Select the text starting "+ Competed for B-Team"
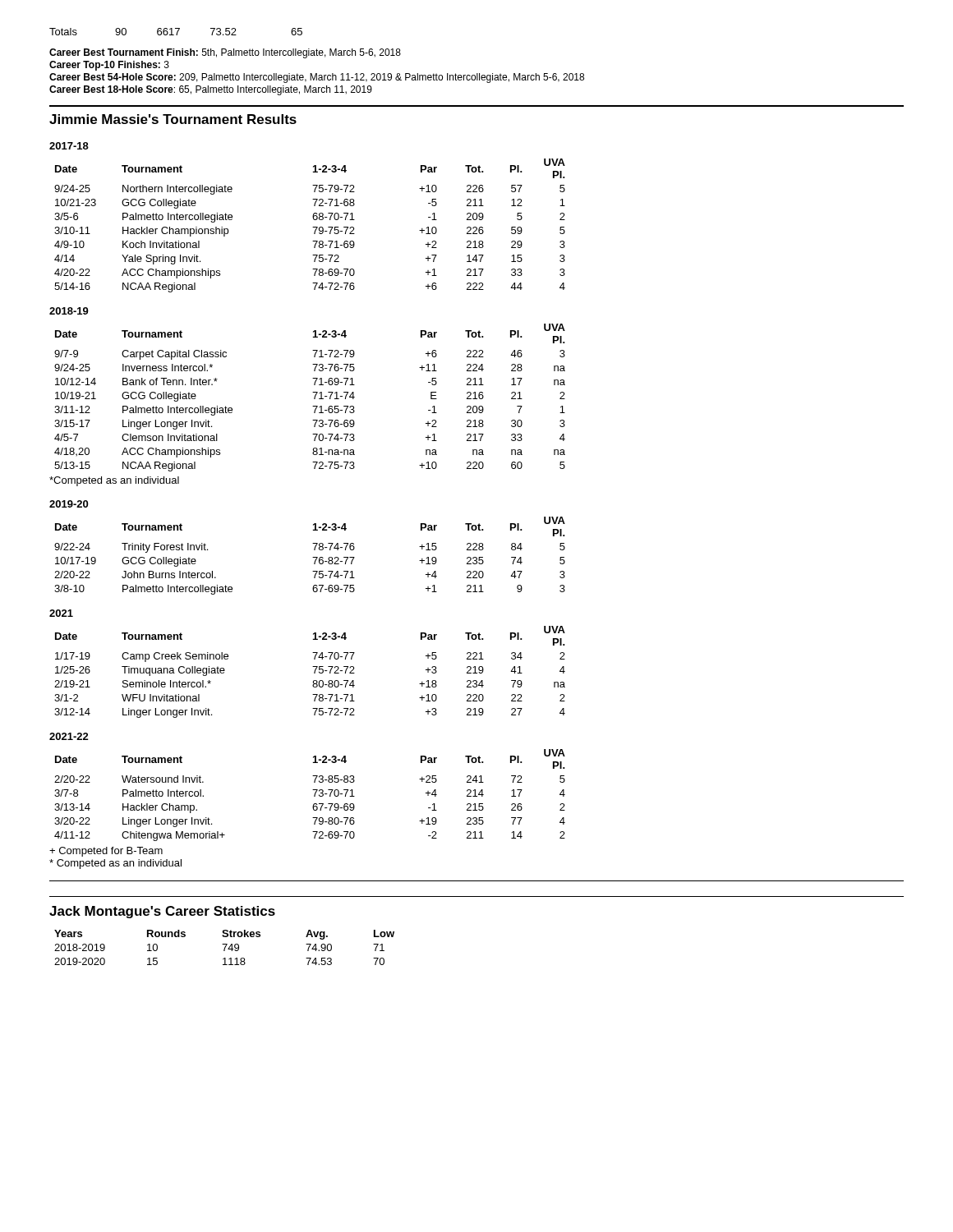The width and height of the screenshot is (953, 1232). coord(106,850)
